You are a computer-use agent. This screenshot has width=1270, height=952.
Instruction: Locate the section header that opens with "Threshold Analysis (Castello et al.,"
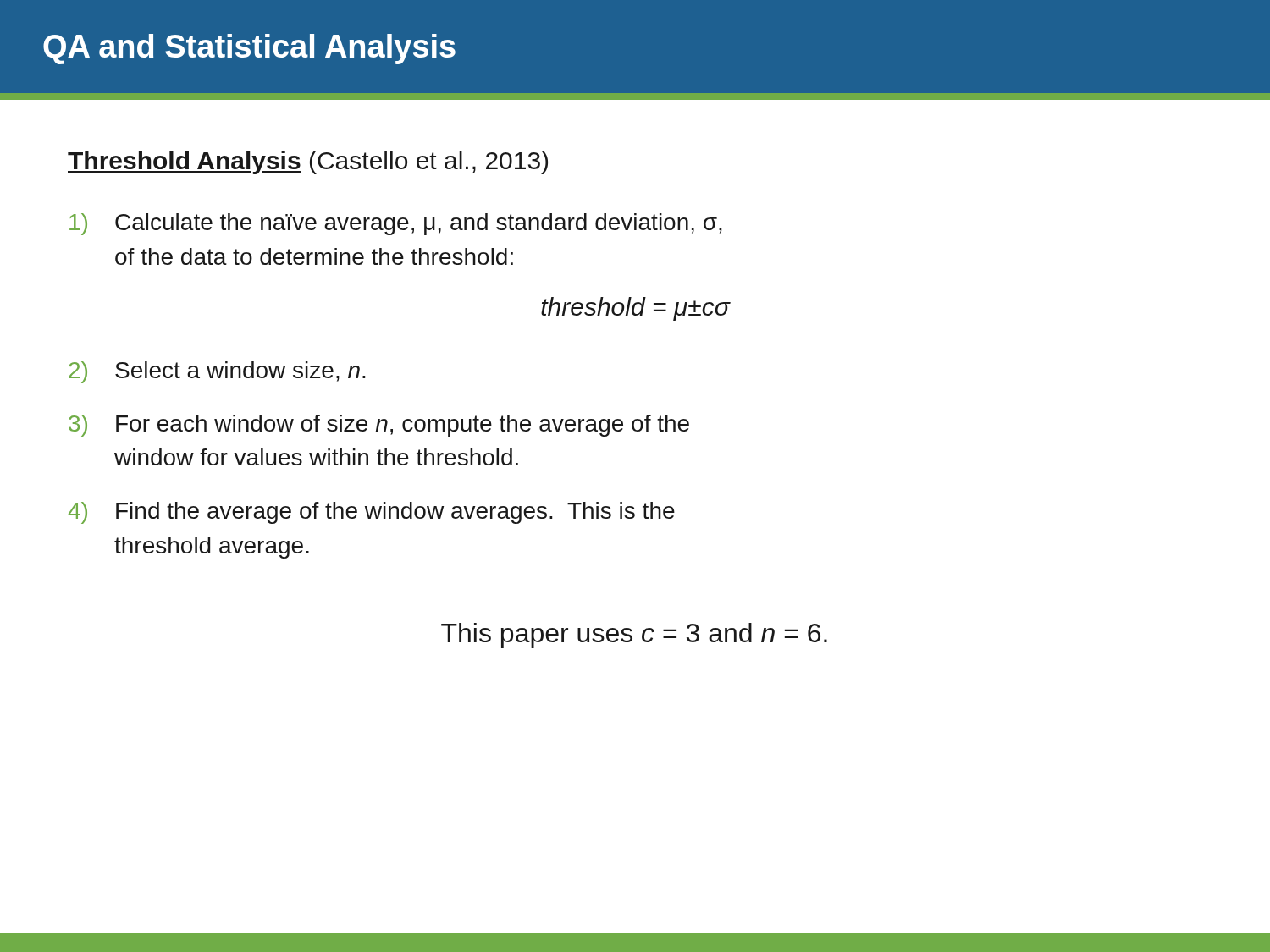coord(309,160)
